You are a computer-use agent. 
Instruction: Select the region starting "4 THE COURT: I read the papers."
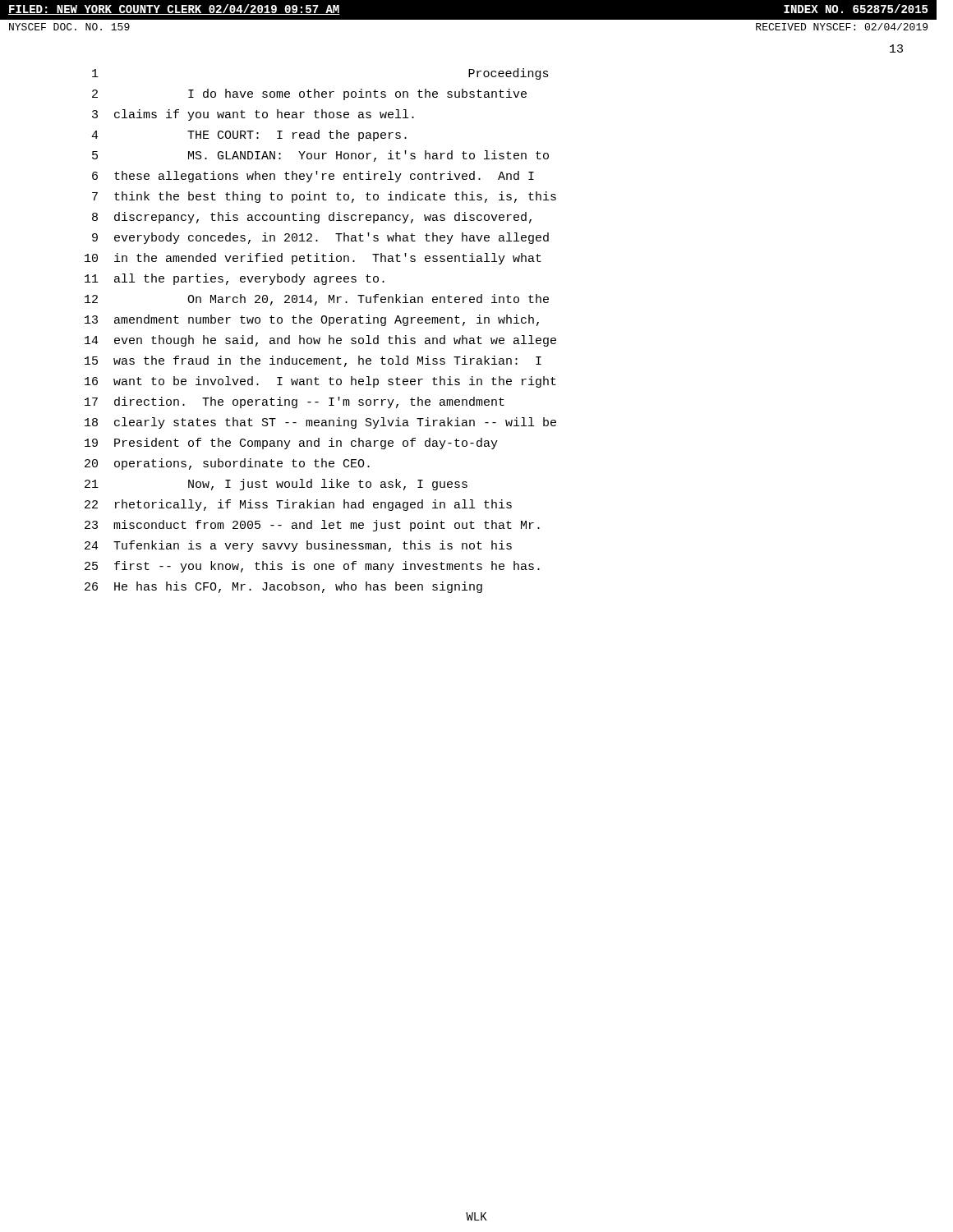tap(249, 136)
